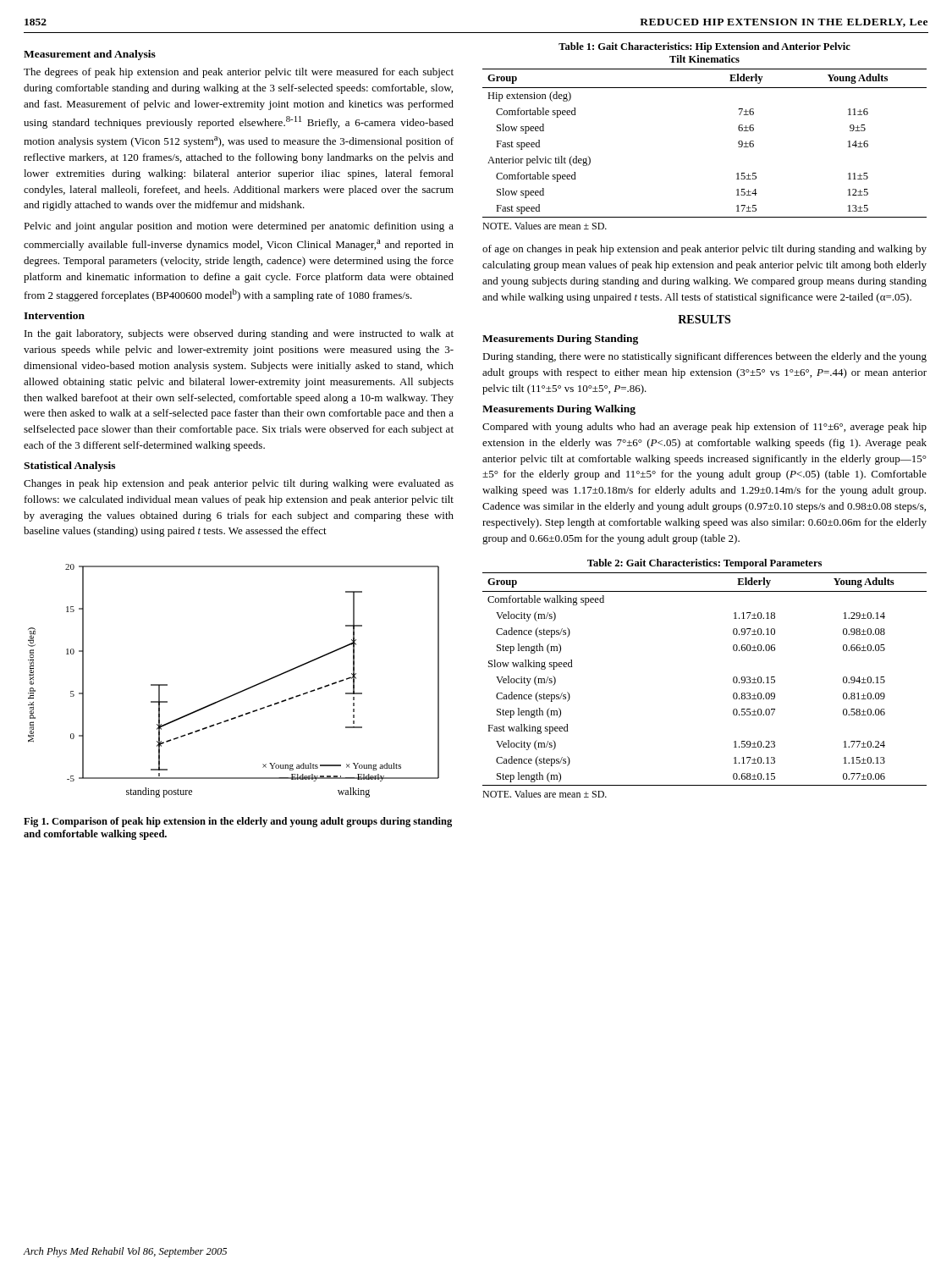This screenshot has width=952, height=1270.
Task: Navigate to the text starting "Statistical Analysis"
Action: [70, 465]
